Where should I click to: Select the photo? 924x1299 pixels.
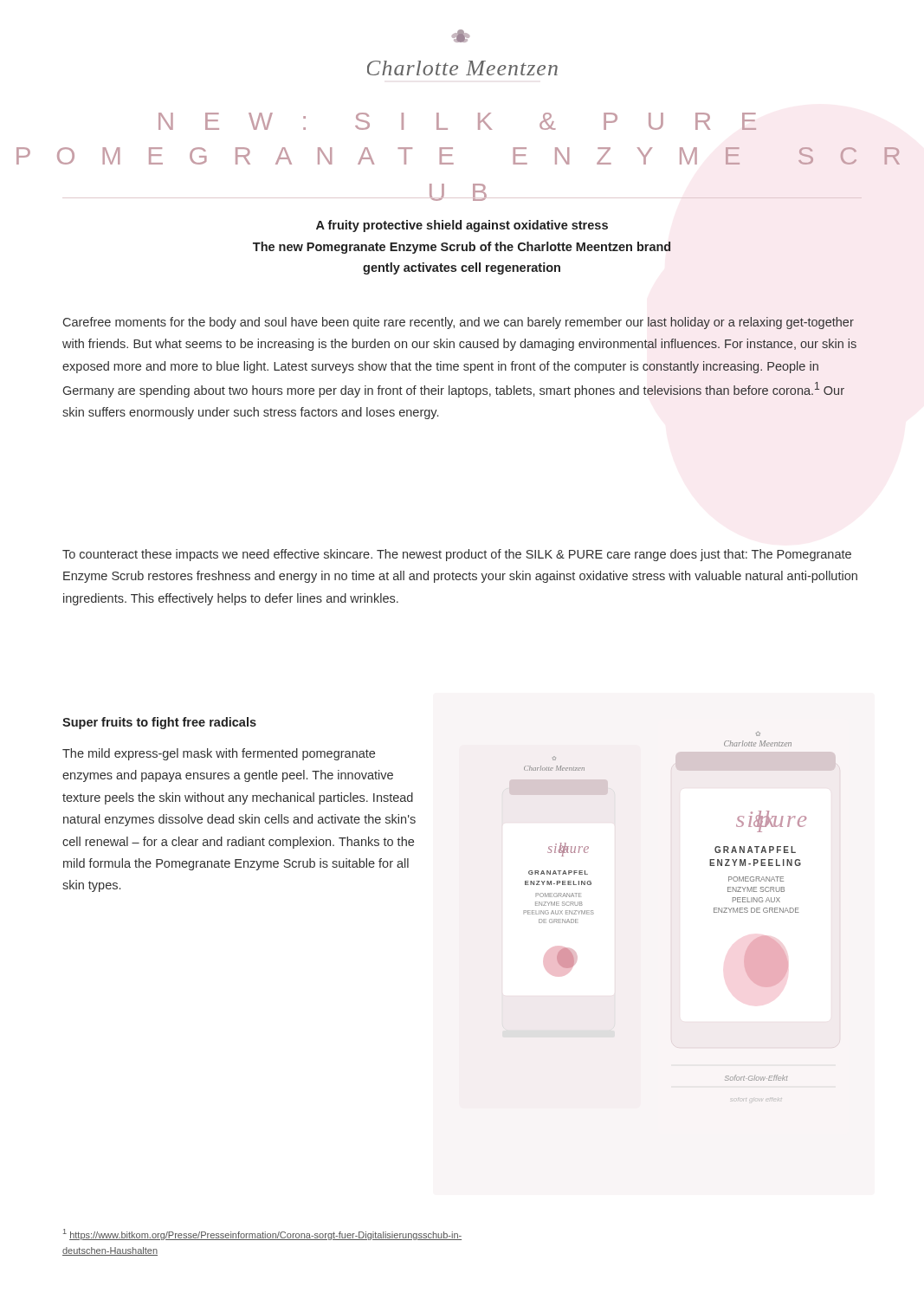654,944
